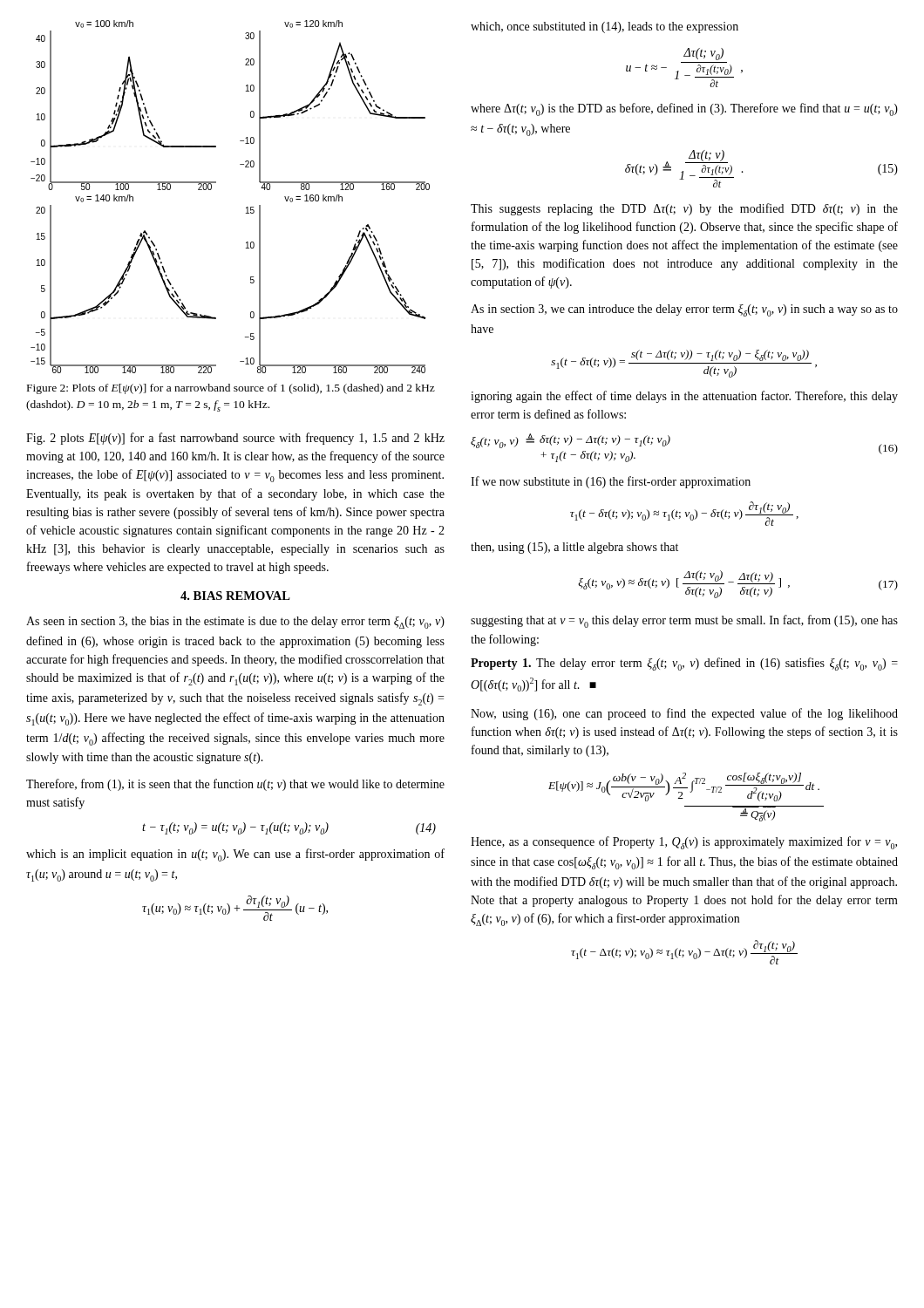This screenshot has height=1308, width=924.
Task: Find the formula on this page that starts "u − t"
Action: pos(684,69)
